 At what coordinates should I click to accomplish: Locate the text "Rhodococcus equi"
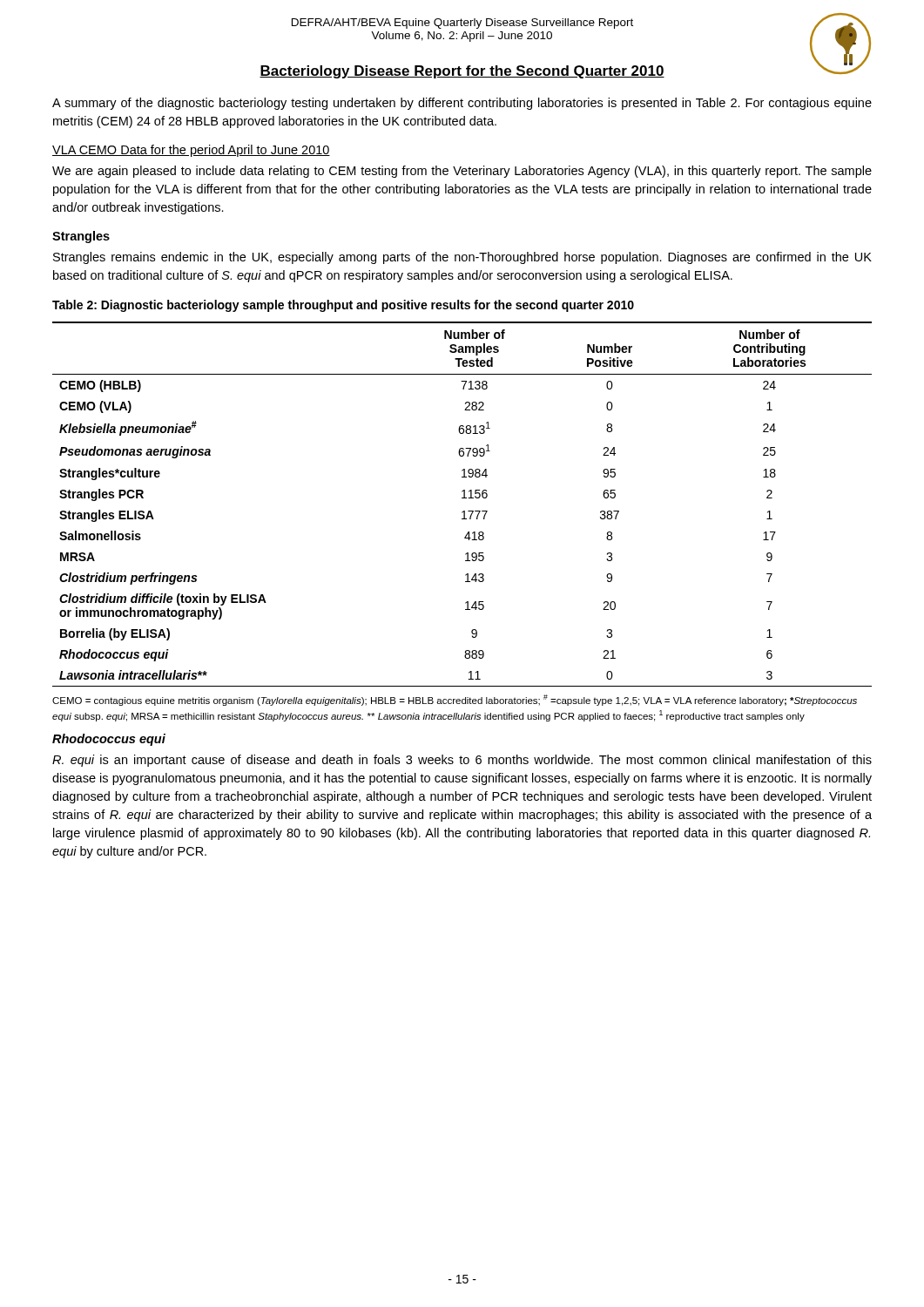(109, 739)
